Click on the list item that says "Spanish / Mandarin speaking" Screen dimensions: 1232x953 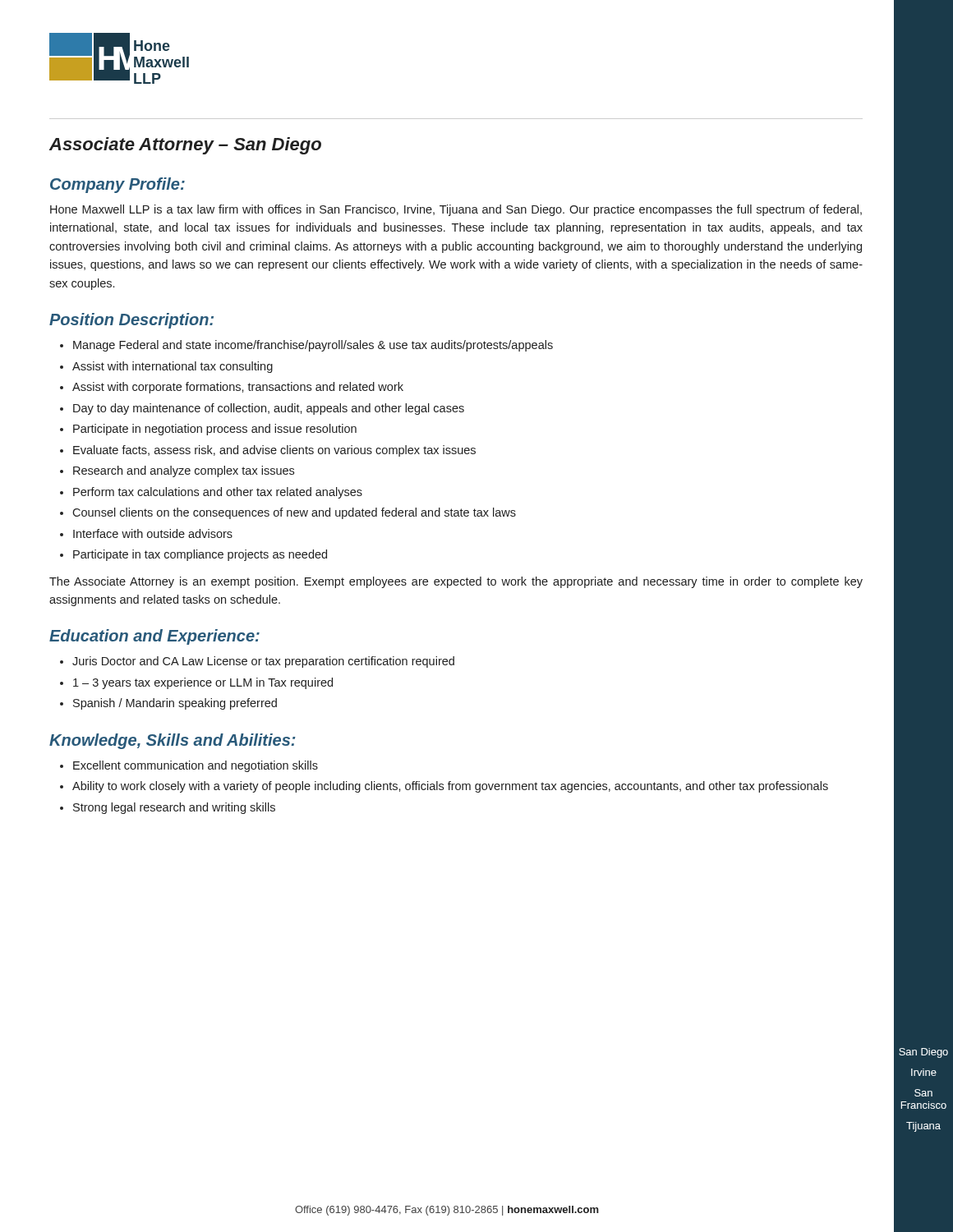(x=175, y=703)
